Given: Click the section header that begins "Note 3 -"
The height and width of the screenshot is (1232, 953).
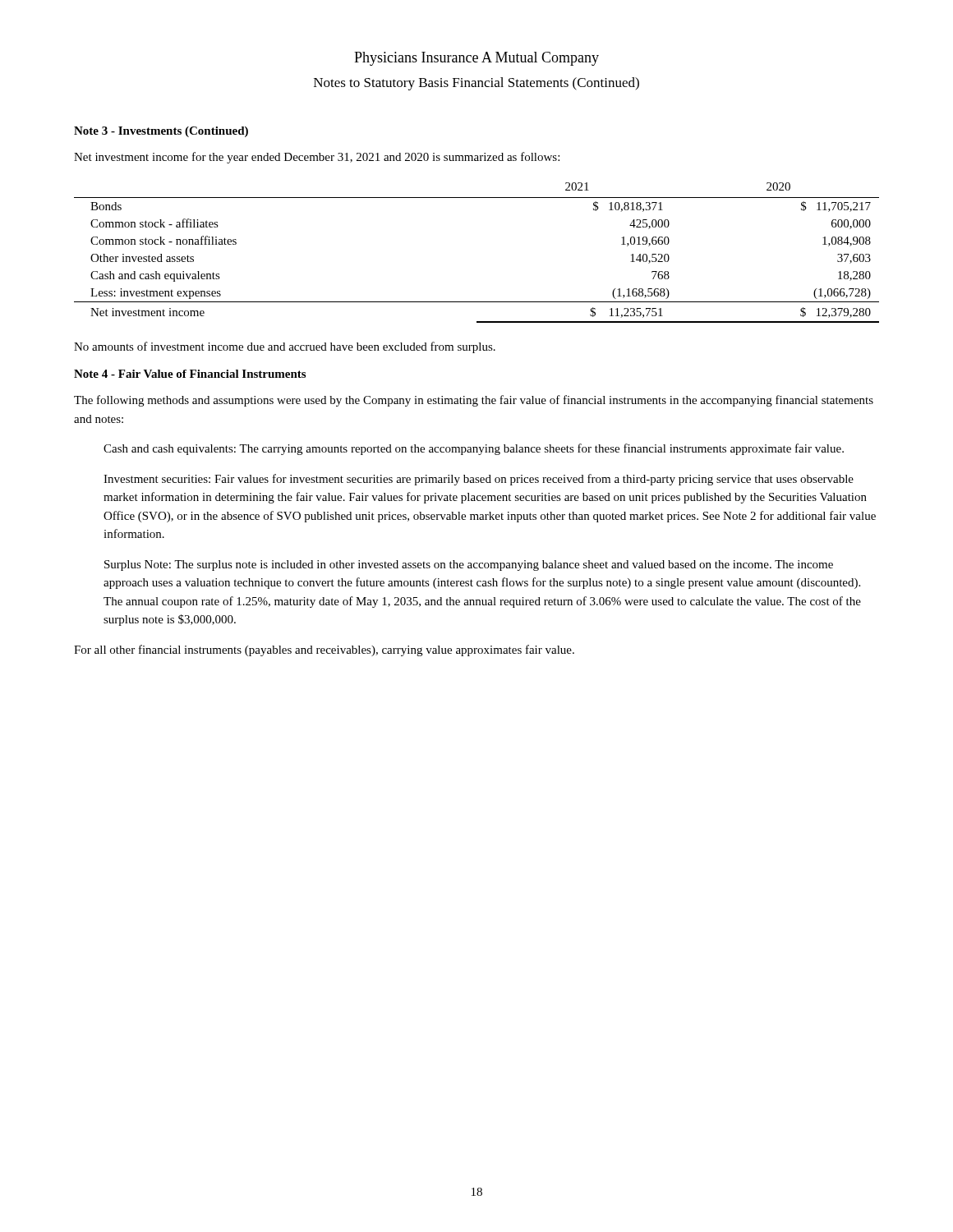Looking at the screenshot, I should (x=161, y=131).
